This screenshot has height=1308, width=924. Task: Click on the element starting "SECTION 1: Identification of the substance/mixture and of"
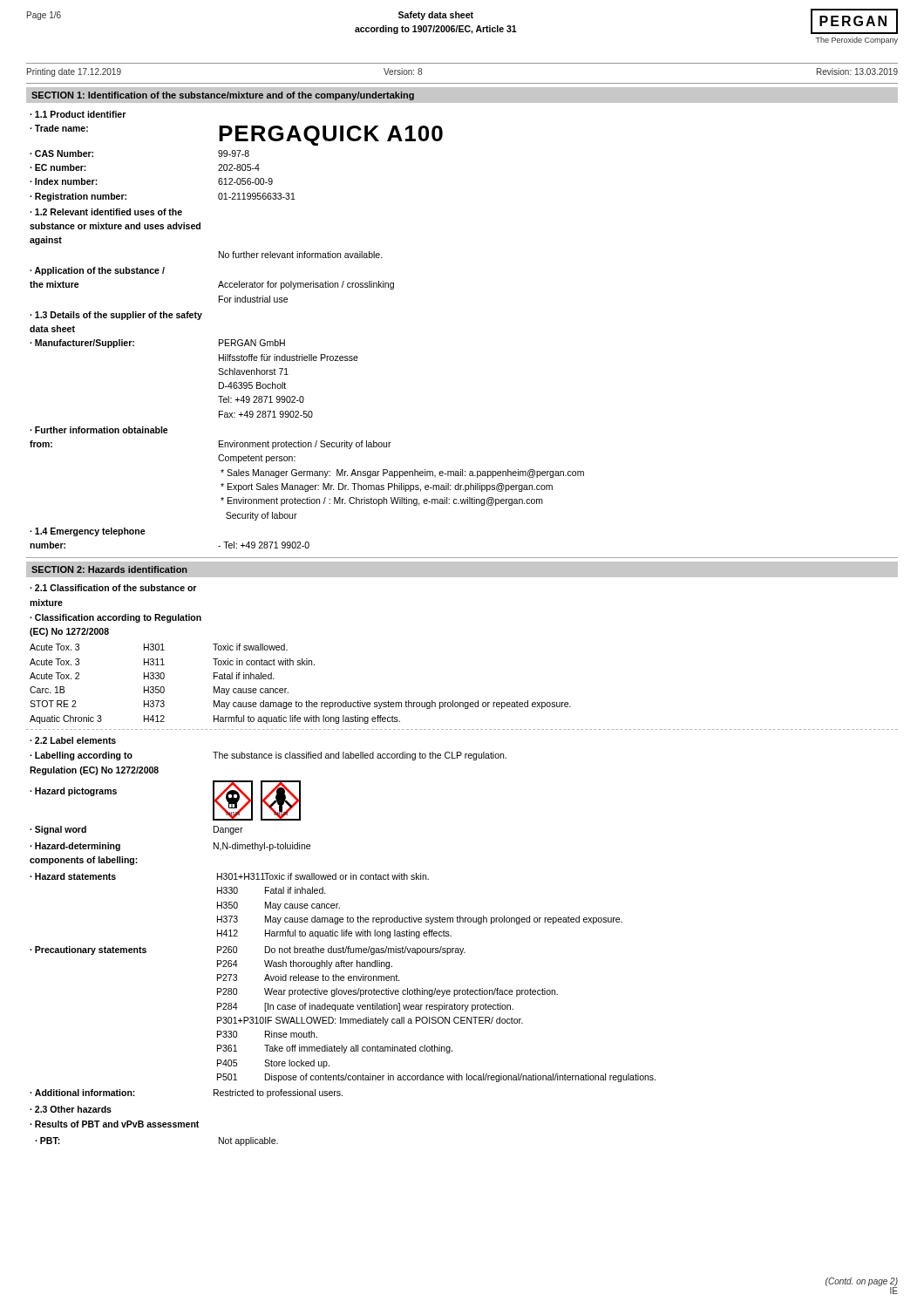pos(223,95)
